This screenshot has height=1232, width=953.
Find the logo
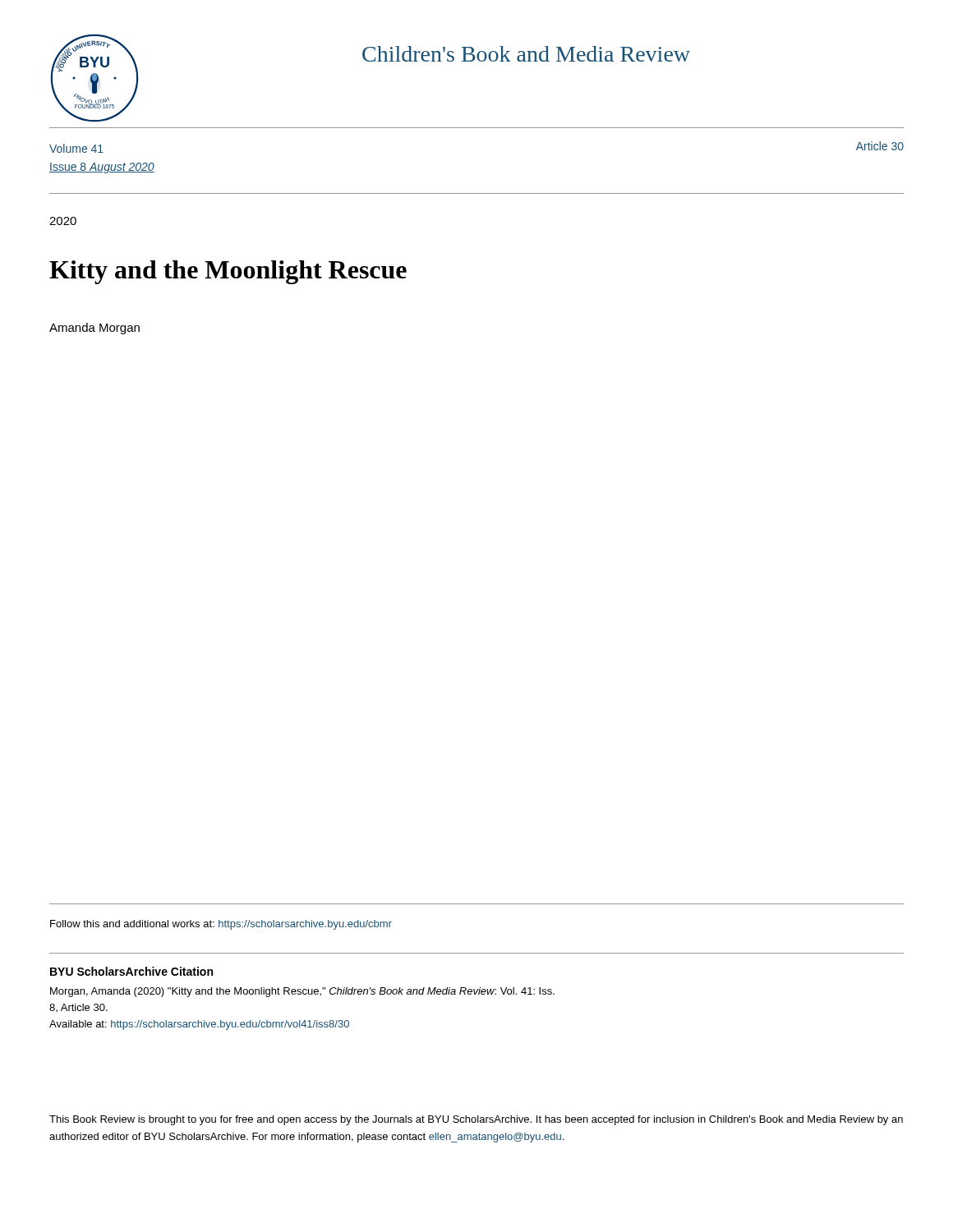(99, 80)
